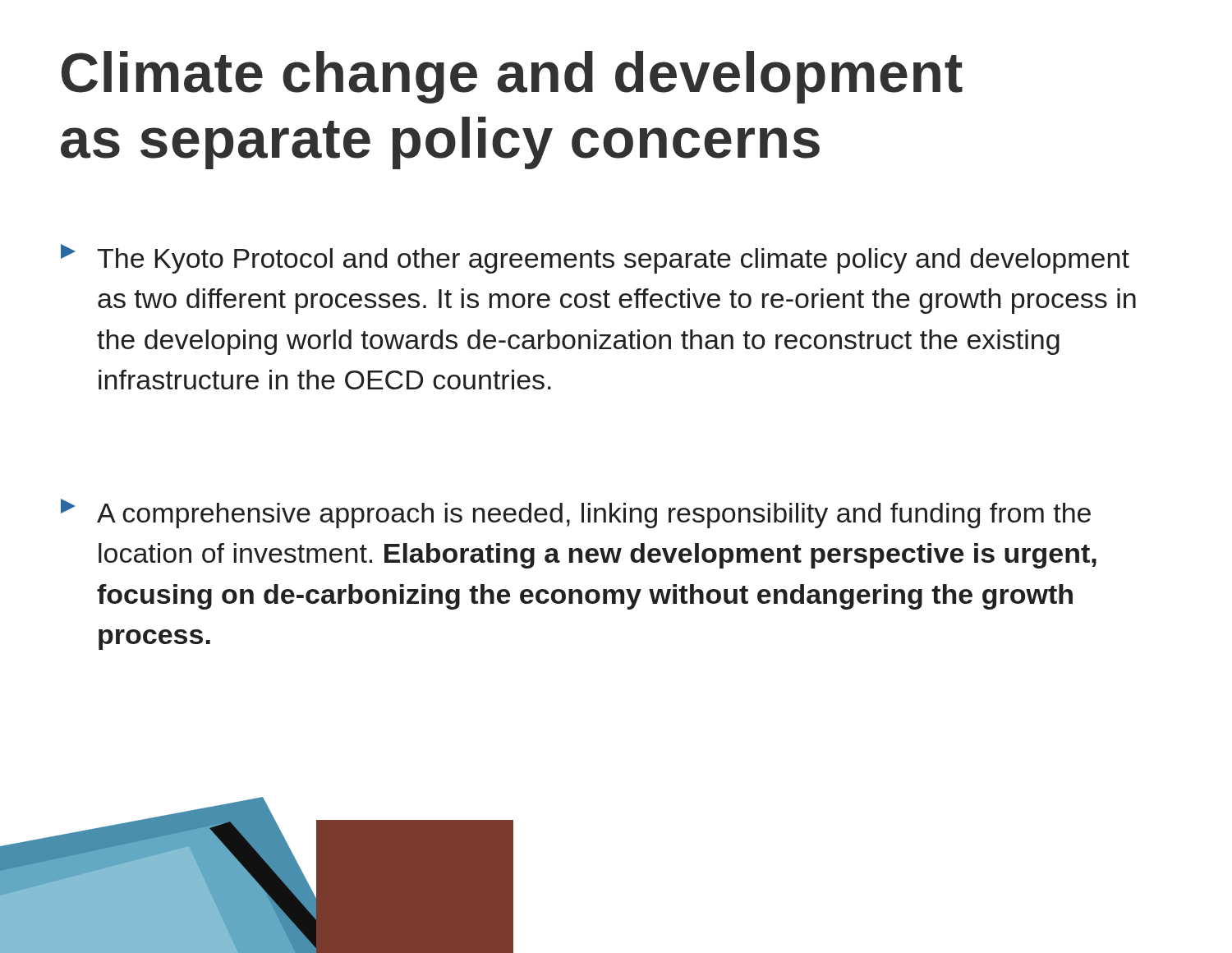The image size is (1232, 953).
Task: Click on the illustration
Action: [279, 875]
